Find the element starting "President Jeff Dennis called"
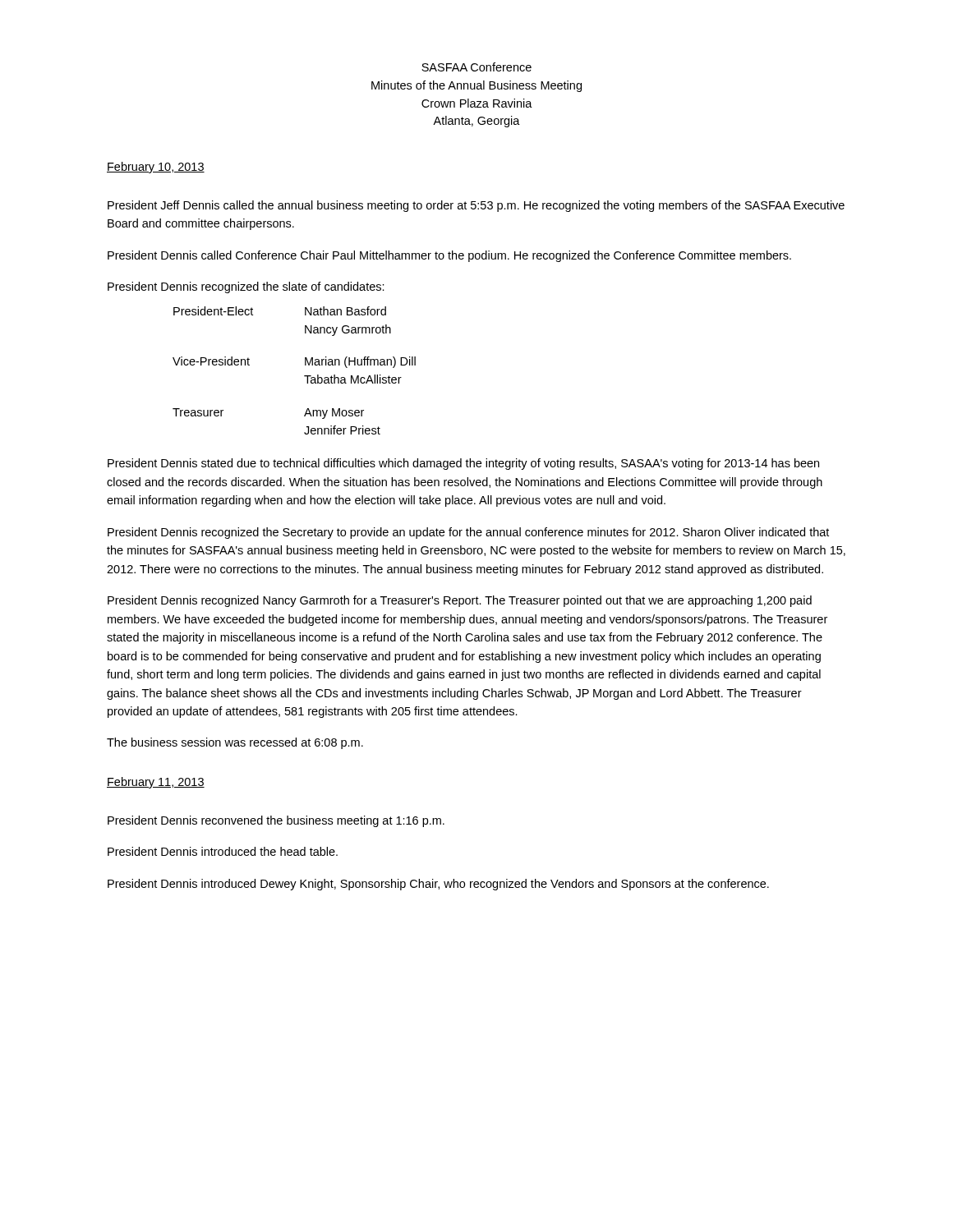This screenshot has width=953, height=1232. tap(476, 215)
